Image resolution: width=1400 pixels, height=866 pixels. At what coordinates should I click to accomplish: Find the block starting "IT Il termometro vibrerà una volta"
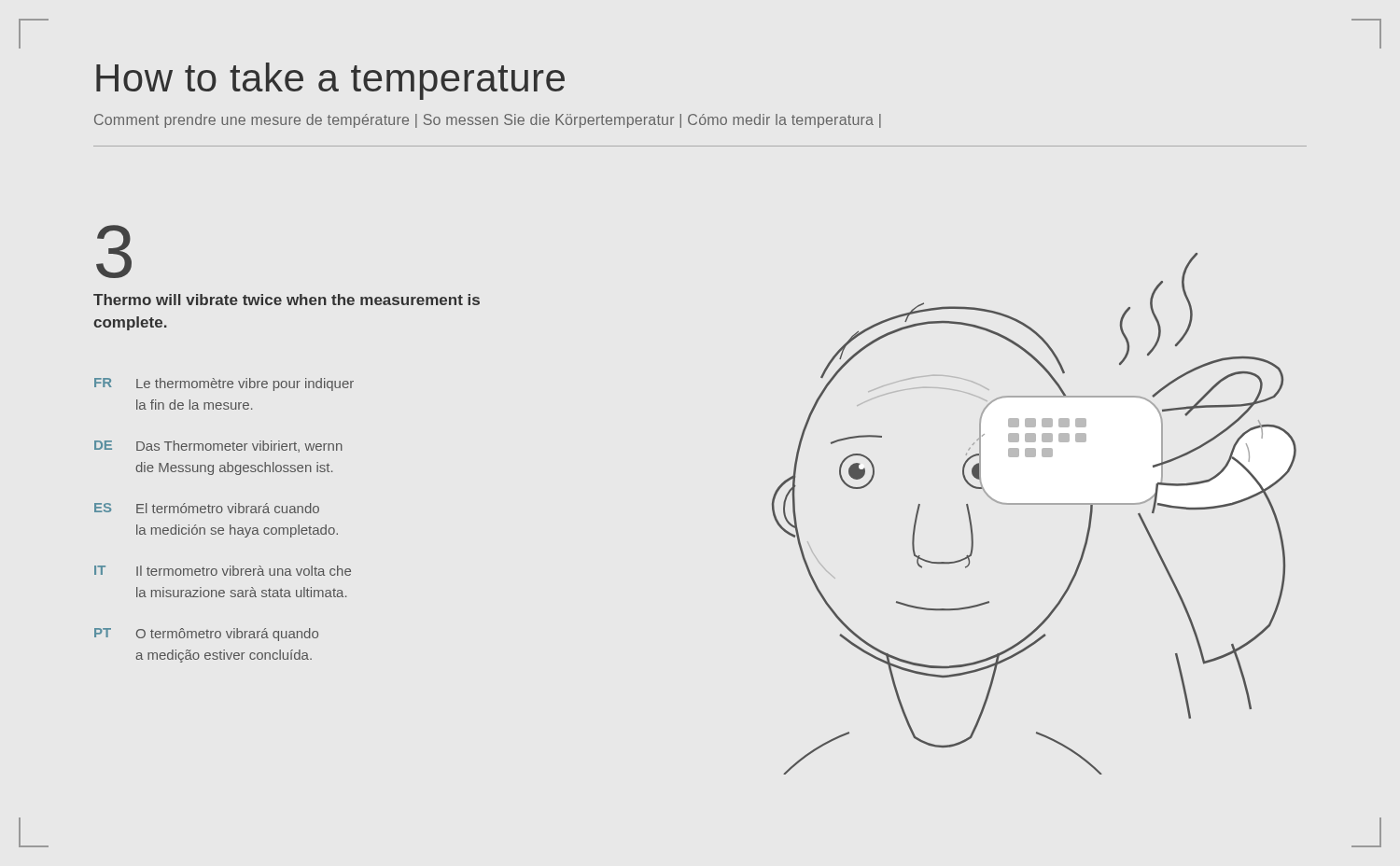click(223, 582)
